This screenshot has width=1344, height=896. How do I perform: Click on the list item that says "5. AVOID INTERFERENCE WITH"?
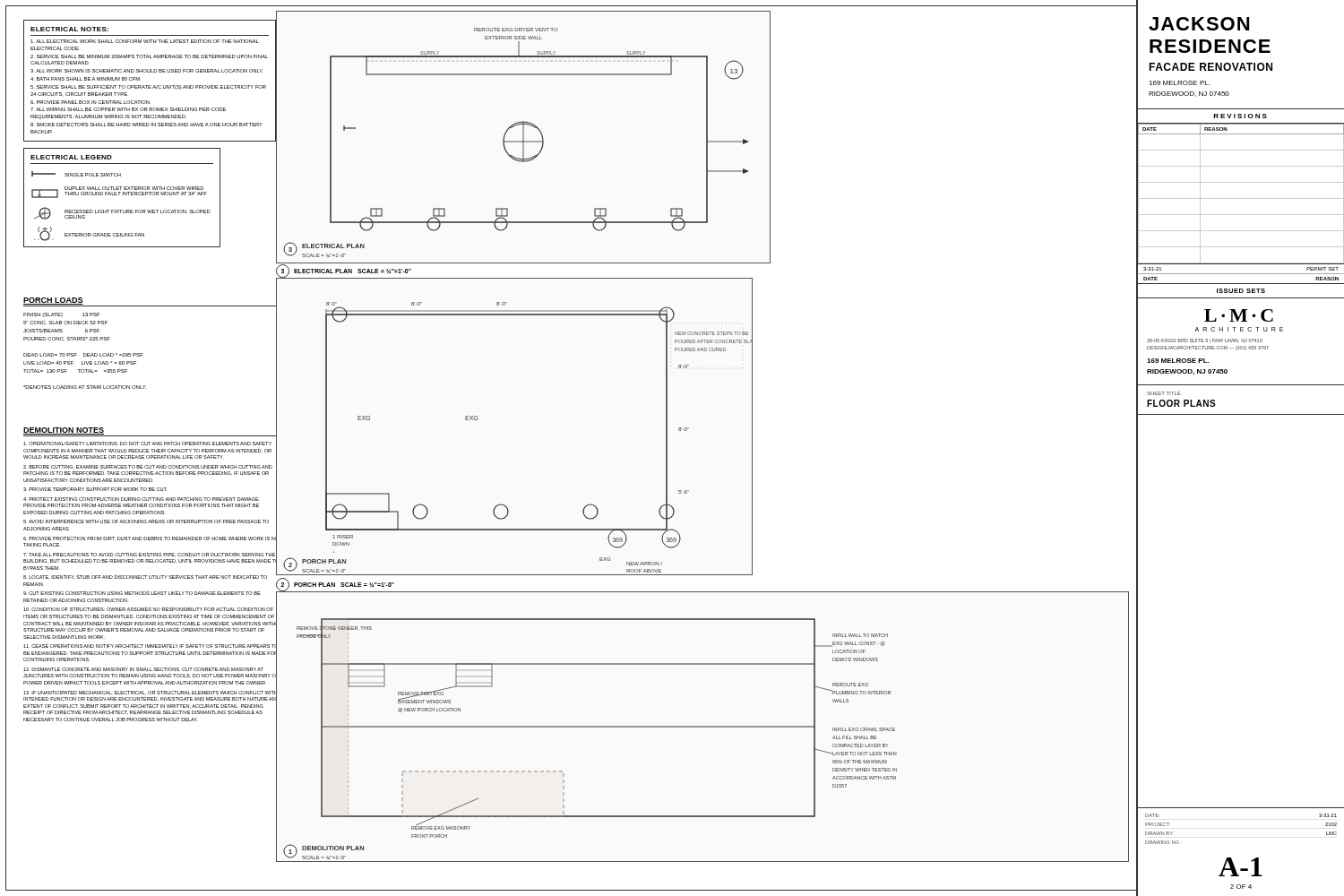(146, 525)
